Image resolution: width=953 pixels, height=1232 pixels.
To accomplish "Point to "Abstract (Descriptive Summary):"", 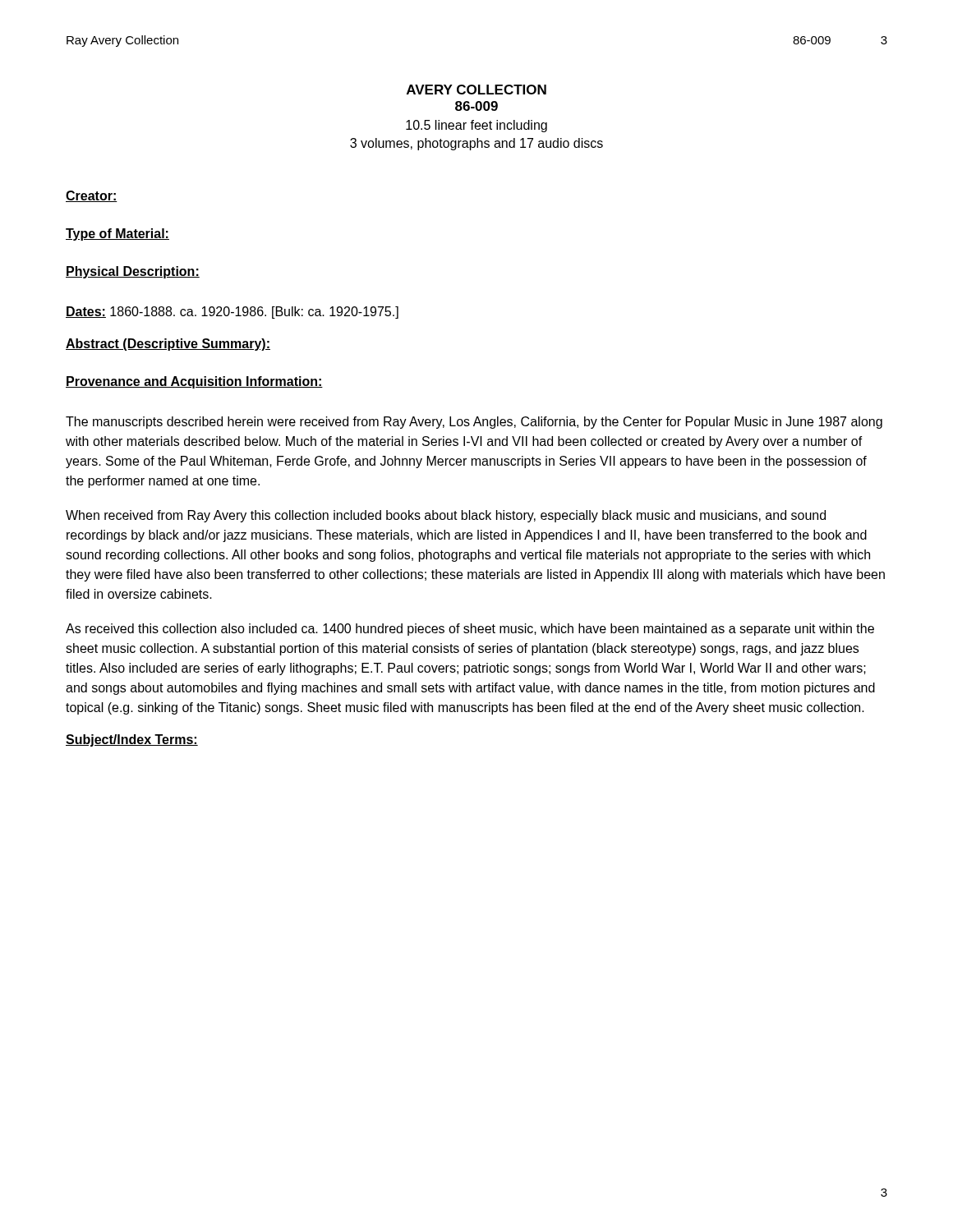I will [168, 344].
